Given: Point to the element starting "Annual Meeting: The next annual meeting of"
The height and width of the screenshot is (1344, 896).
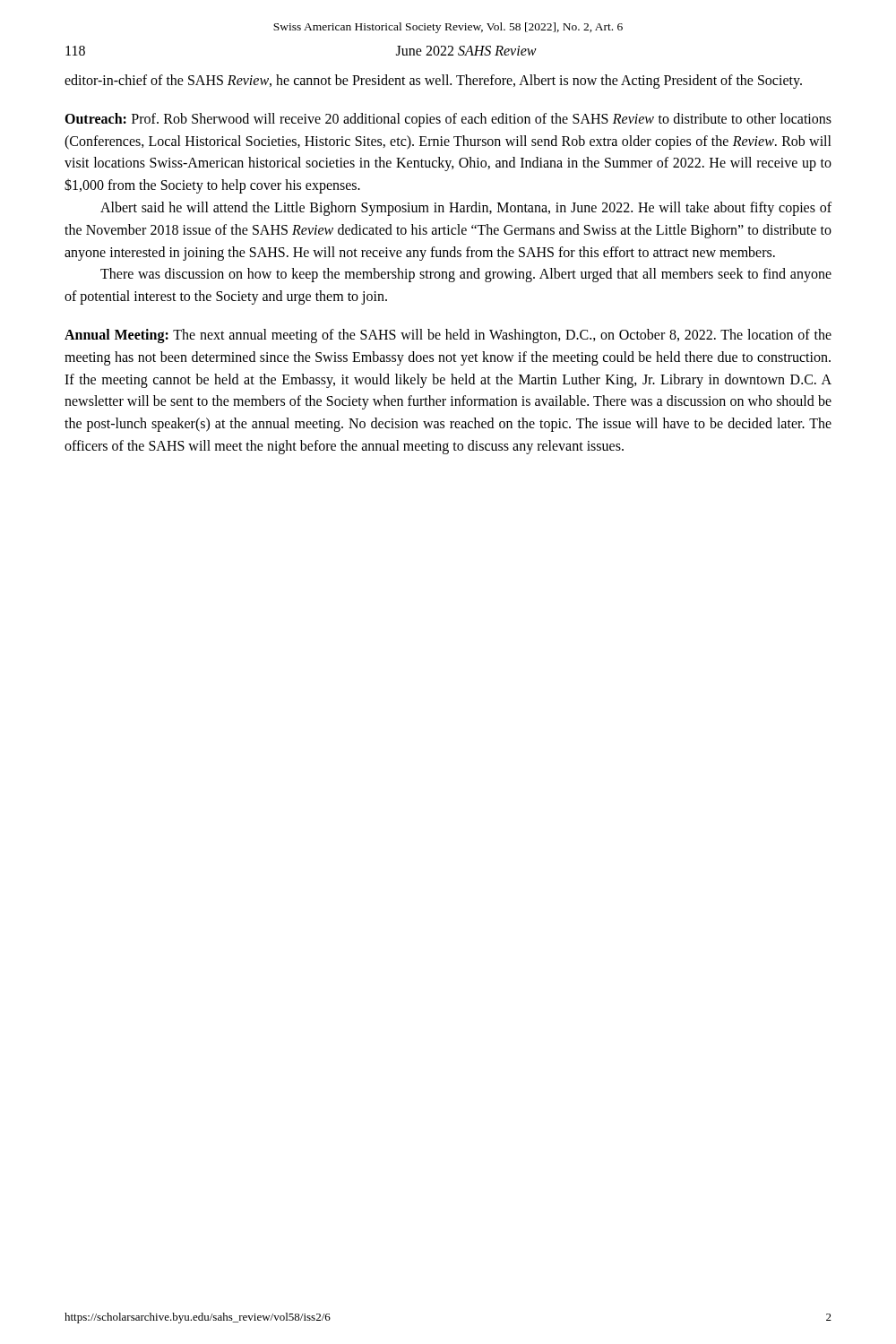Looking at the screenshot, I should [448, 391].
